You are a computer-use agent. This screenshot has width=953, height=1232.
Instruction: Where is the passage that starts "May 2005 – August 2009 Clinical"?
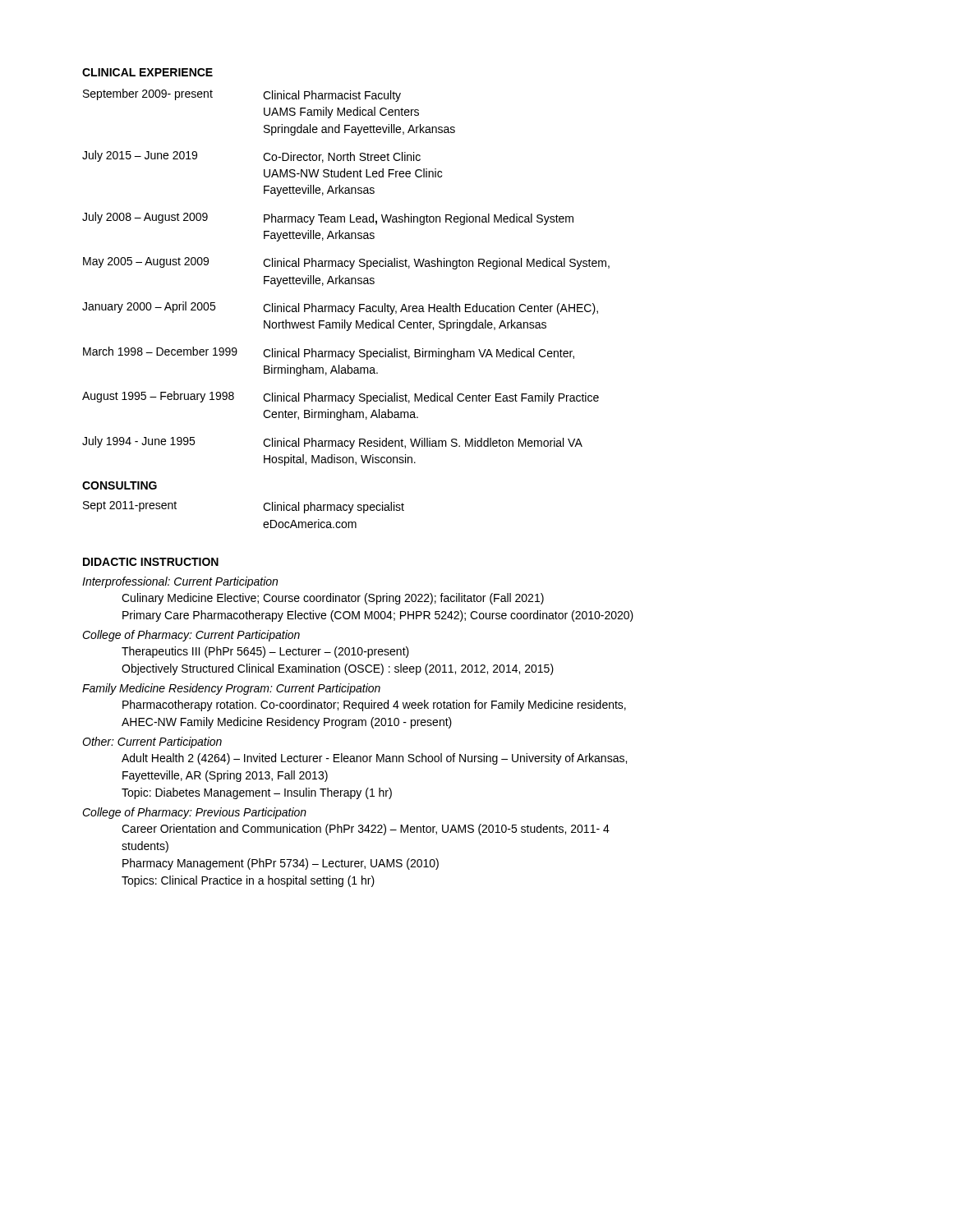[476, 272]
